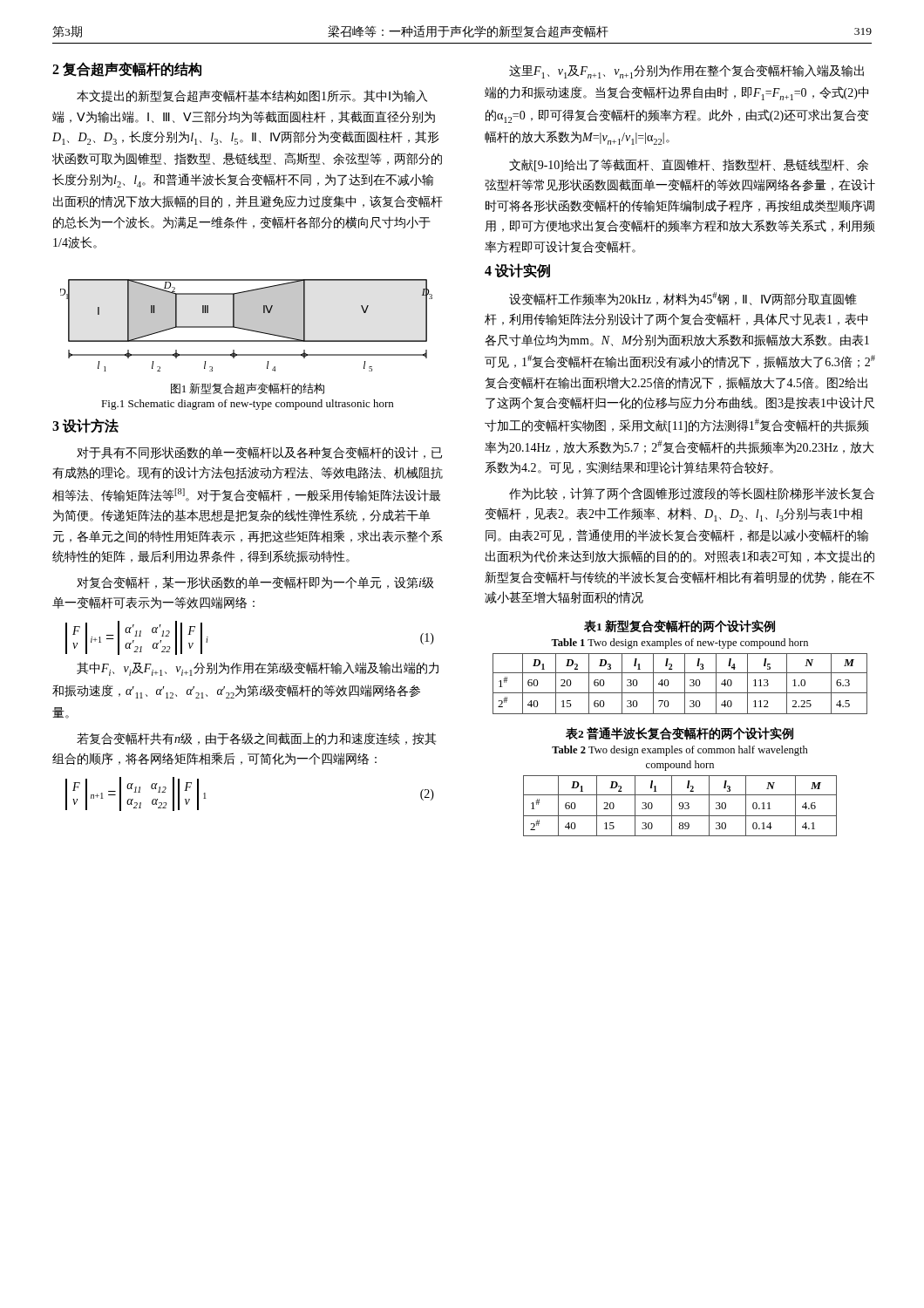The width and height of the screenshot is (924, 1308).
Task: Locate the text "3 设计方法"
Action: pyautogui.click(x=85, y=426)
